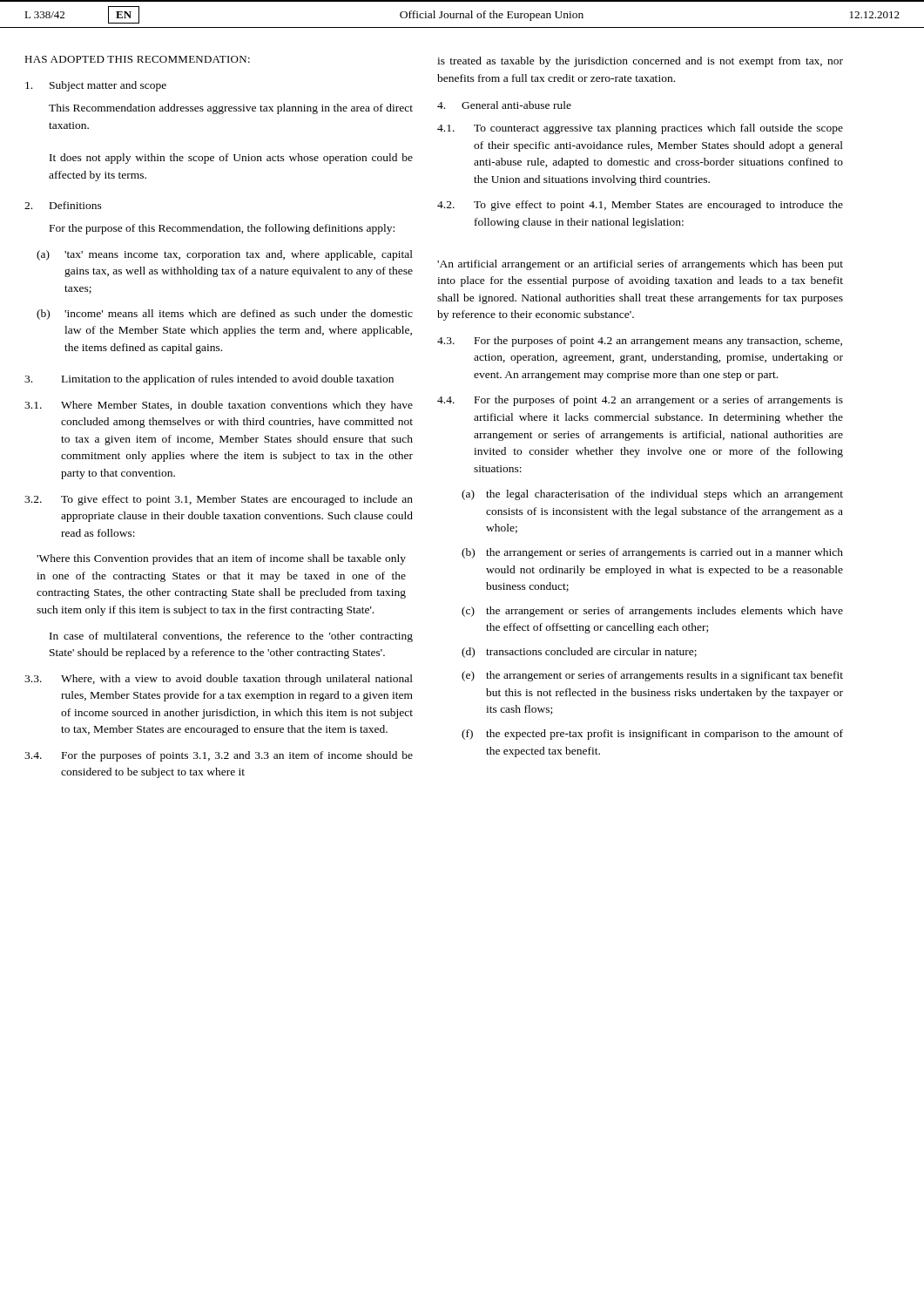Screen dimensions: 1307x924
Task: Where is the passage that starts "(a) 'tax' means income tax, corporation"?
Action: tap(225, 271)
